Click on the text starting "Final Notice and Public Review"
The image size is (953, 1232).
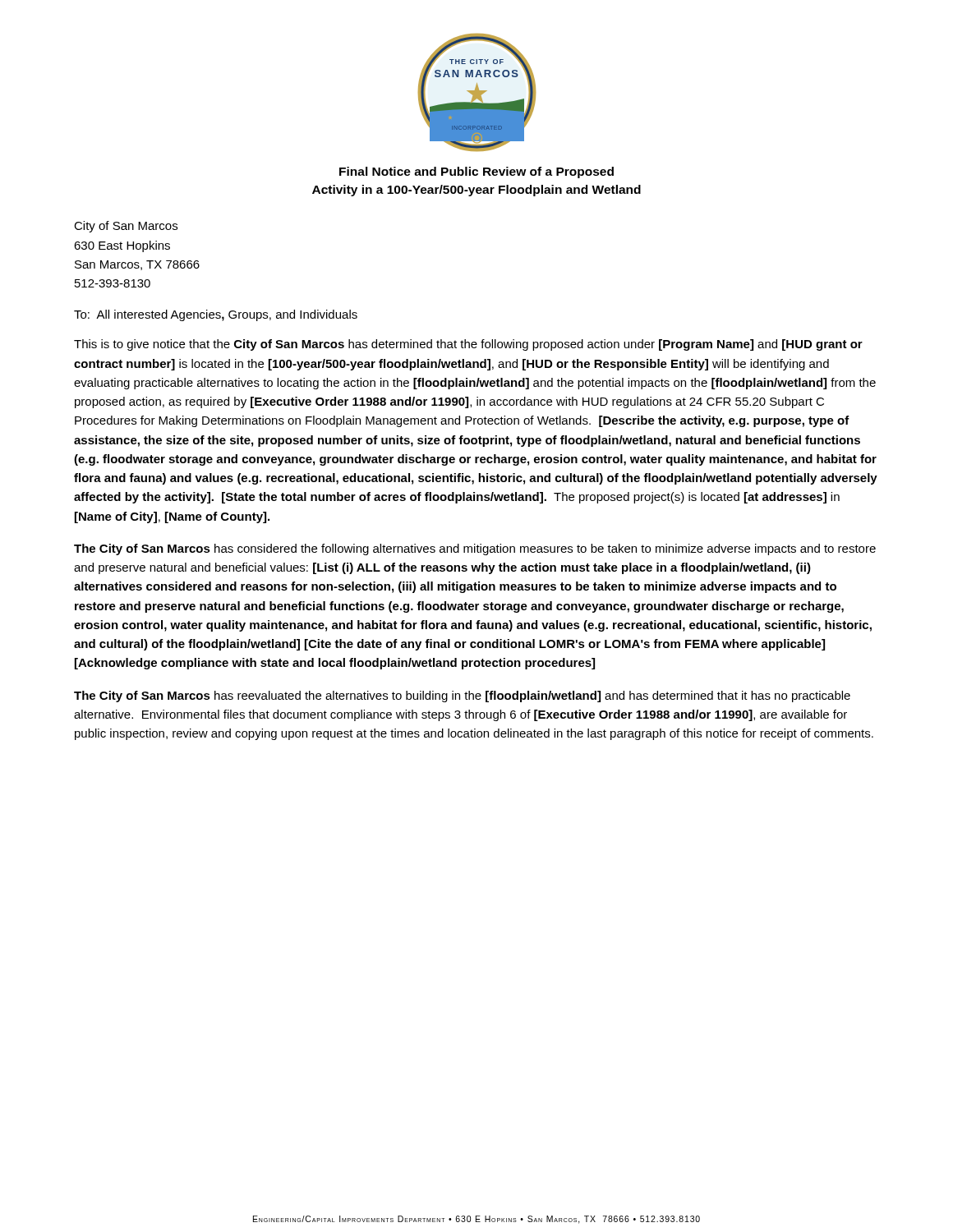476,180
